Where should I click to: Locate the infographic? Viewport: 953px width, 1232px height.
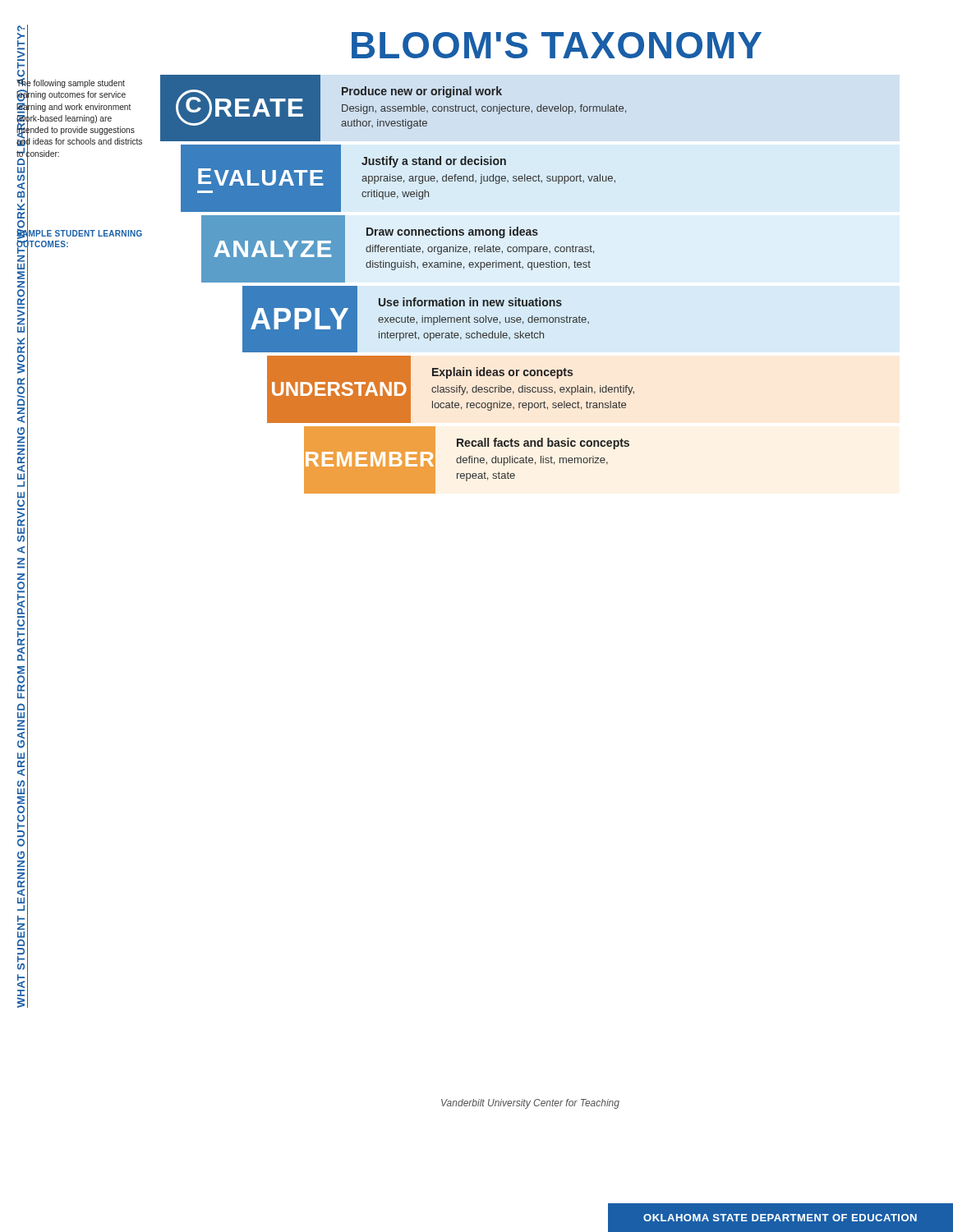pyautogui.click(x=530, y=284)
